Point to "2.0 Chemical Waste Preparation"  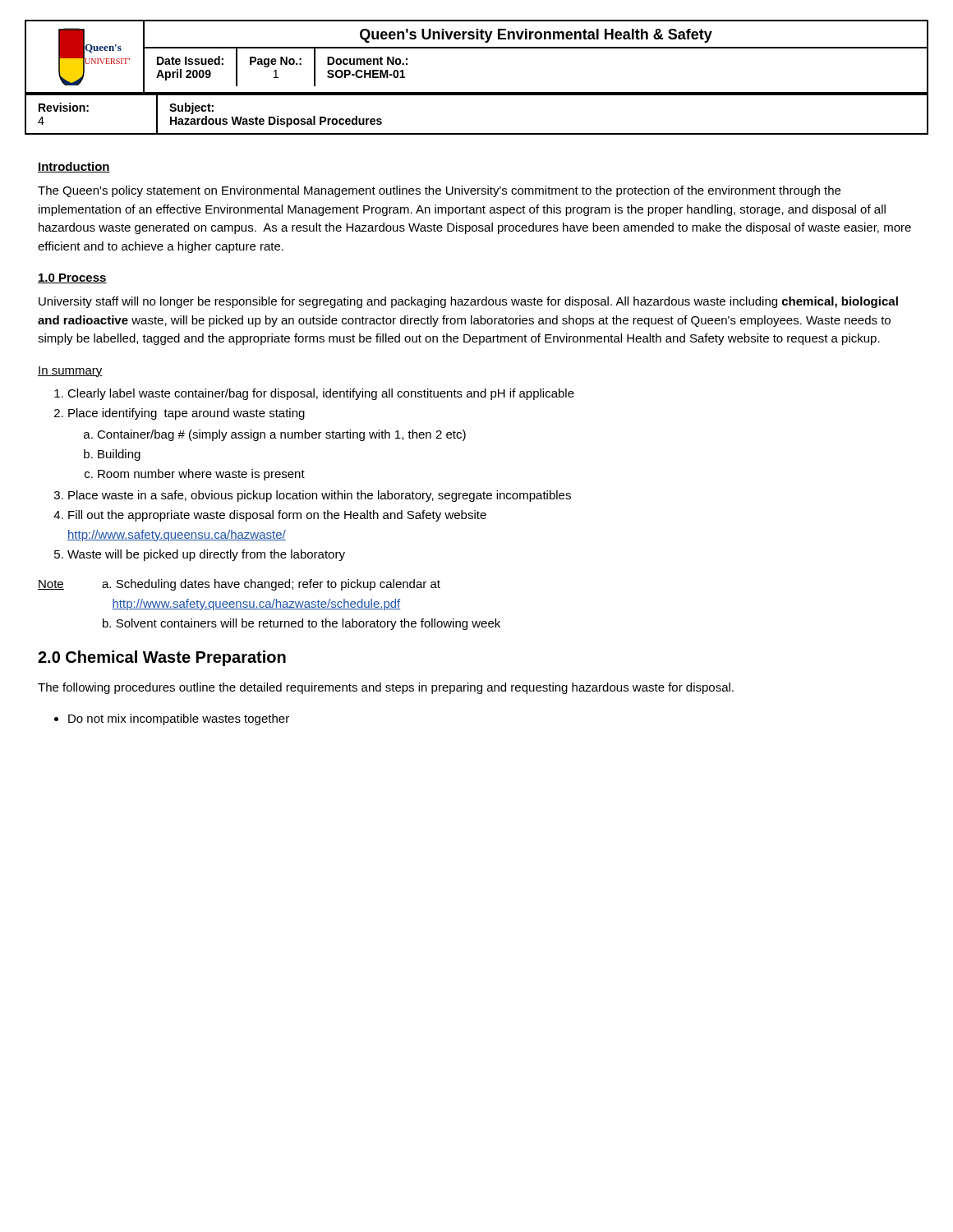pos(162,657)
